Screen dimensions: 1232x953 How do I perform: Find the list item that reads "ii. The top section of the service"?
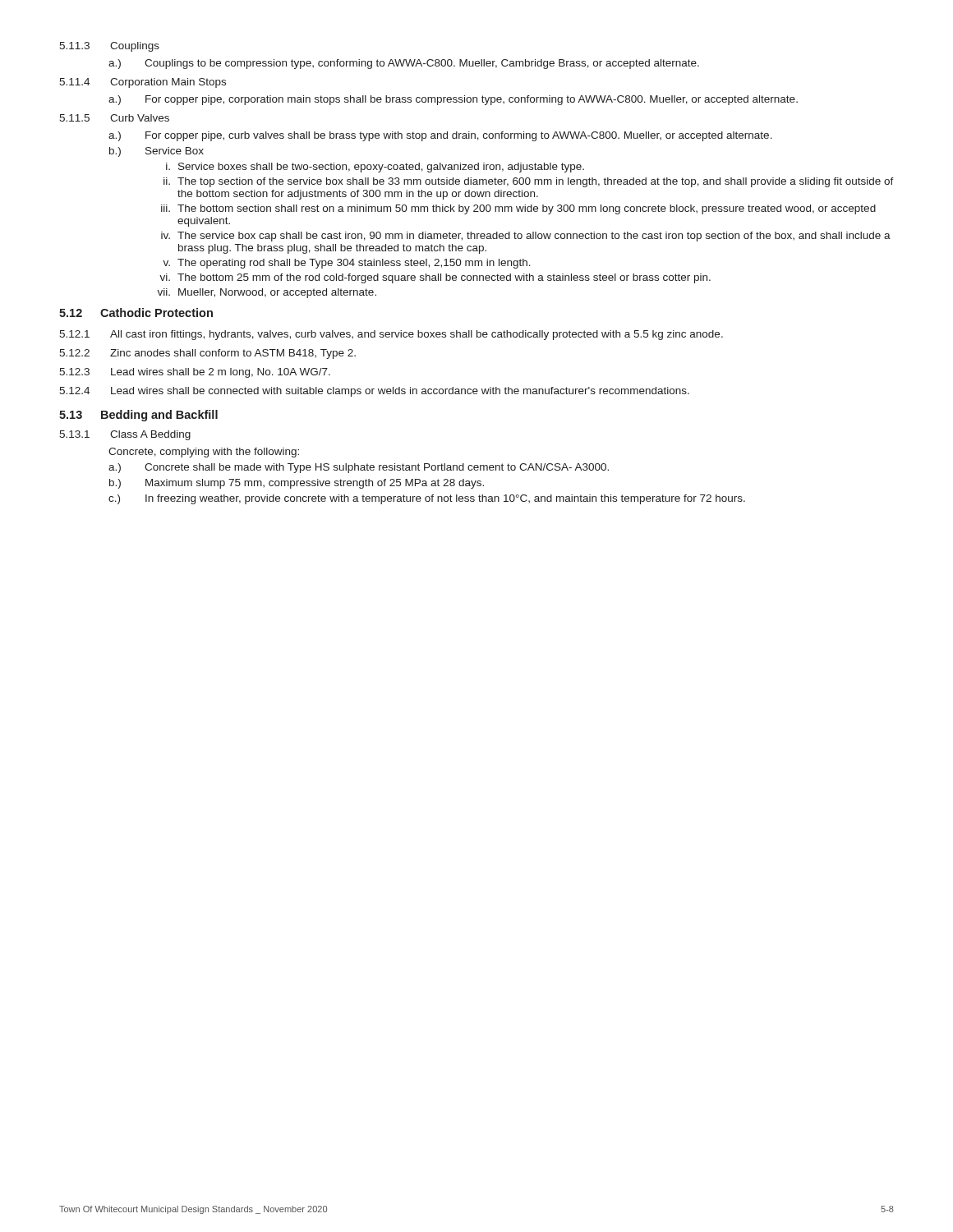click(518, 187)
